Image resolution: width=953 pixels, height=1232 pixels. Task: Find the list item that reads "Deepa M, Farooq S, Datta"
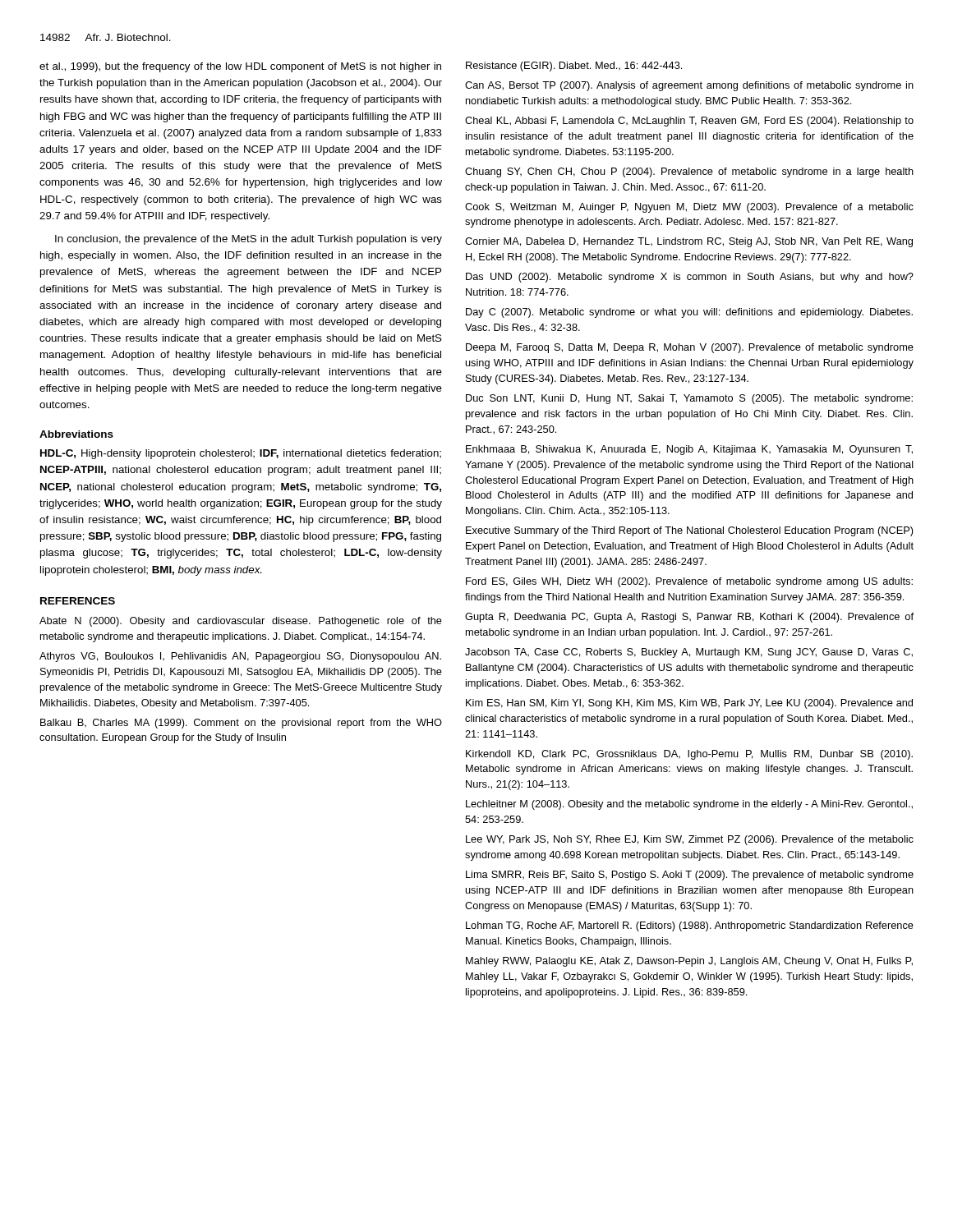pos(689,363)
